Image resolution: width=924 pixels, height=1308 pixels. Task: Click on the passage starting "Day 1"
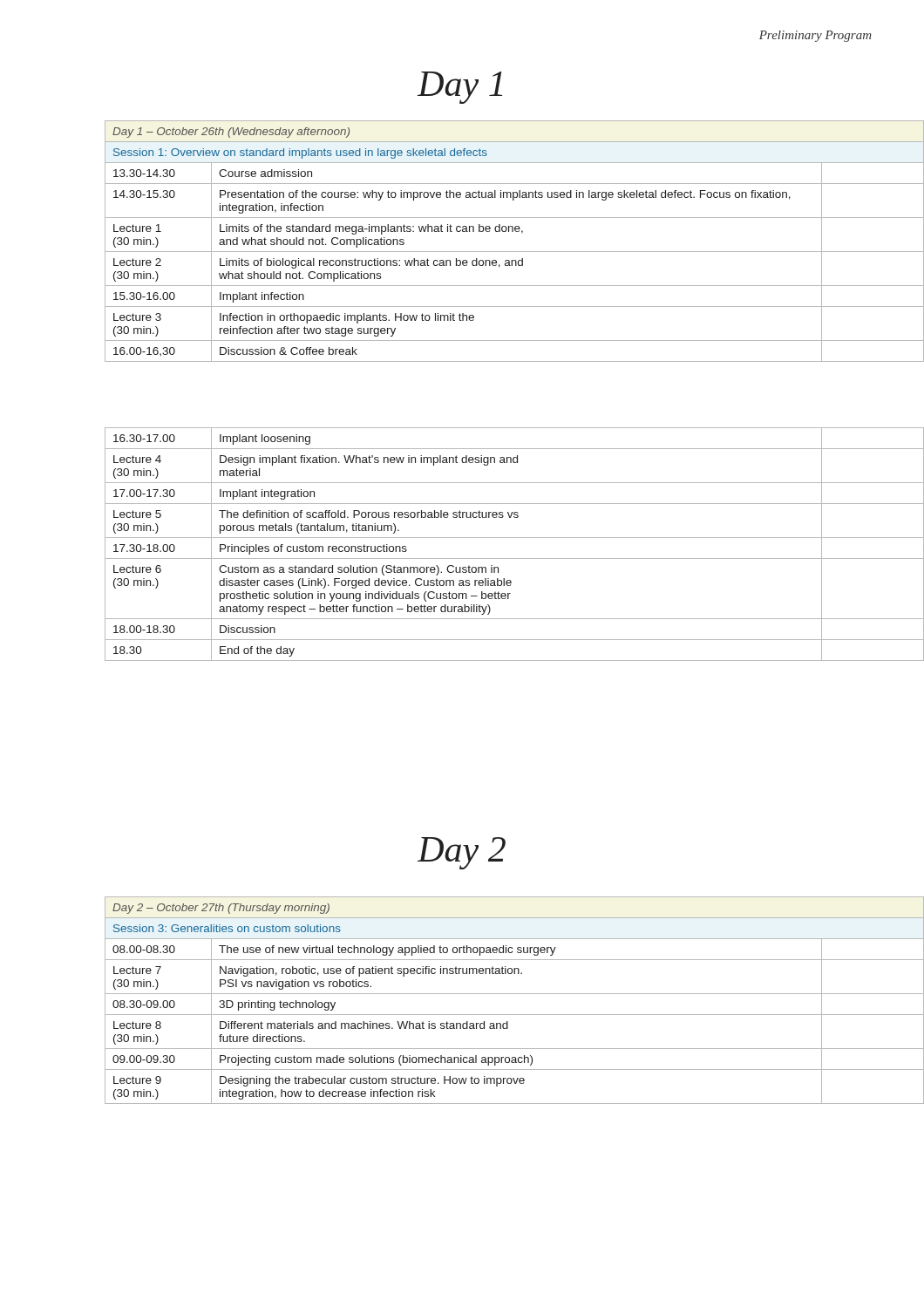click(x=462, y=84)
